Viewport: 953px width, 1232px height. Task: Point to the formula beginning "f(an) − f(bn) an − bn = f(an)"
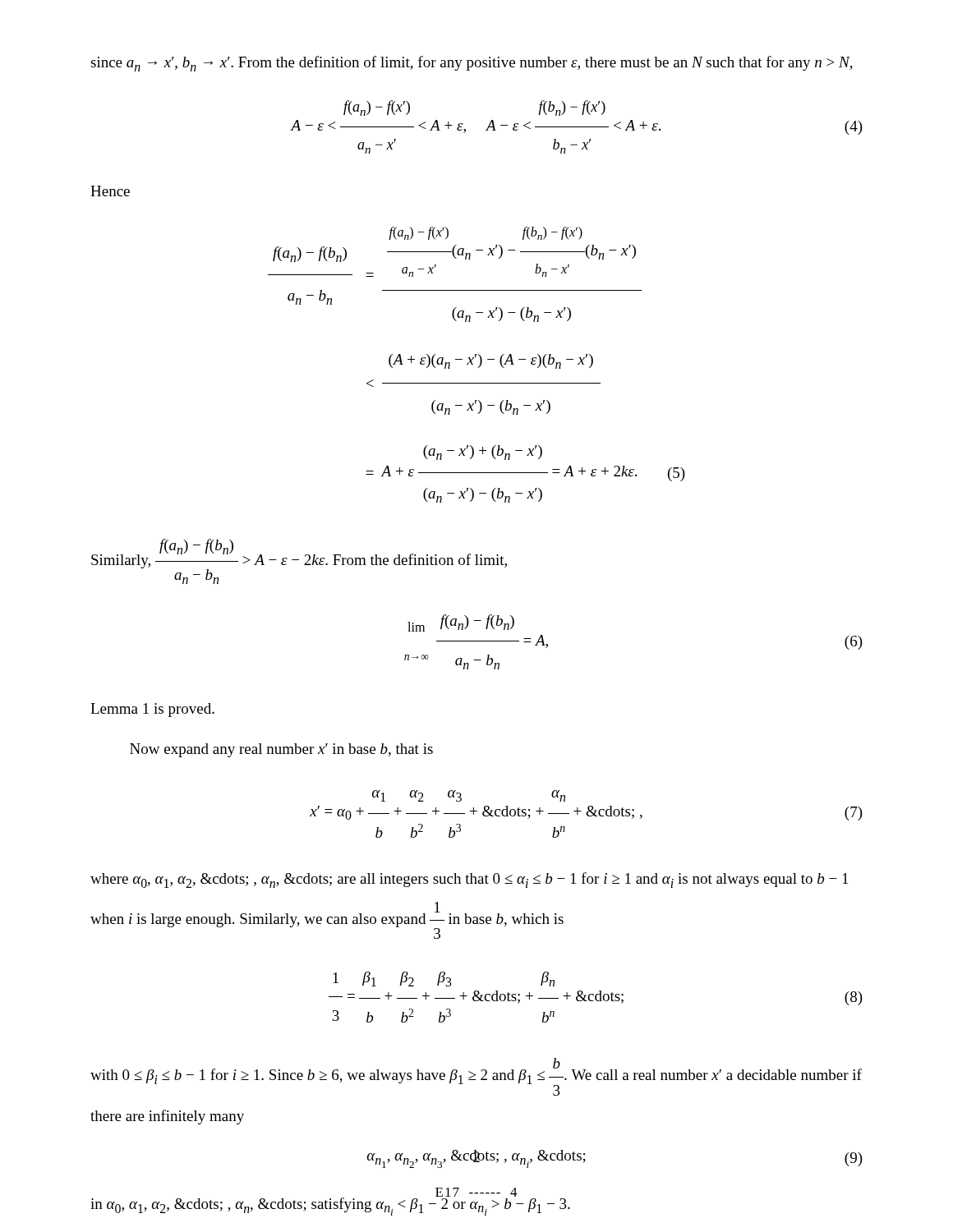(476, 364)
